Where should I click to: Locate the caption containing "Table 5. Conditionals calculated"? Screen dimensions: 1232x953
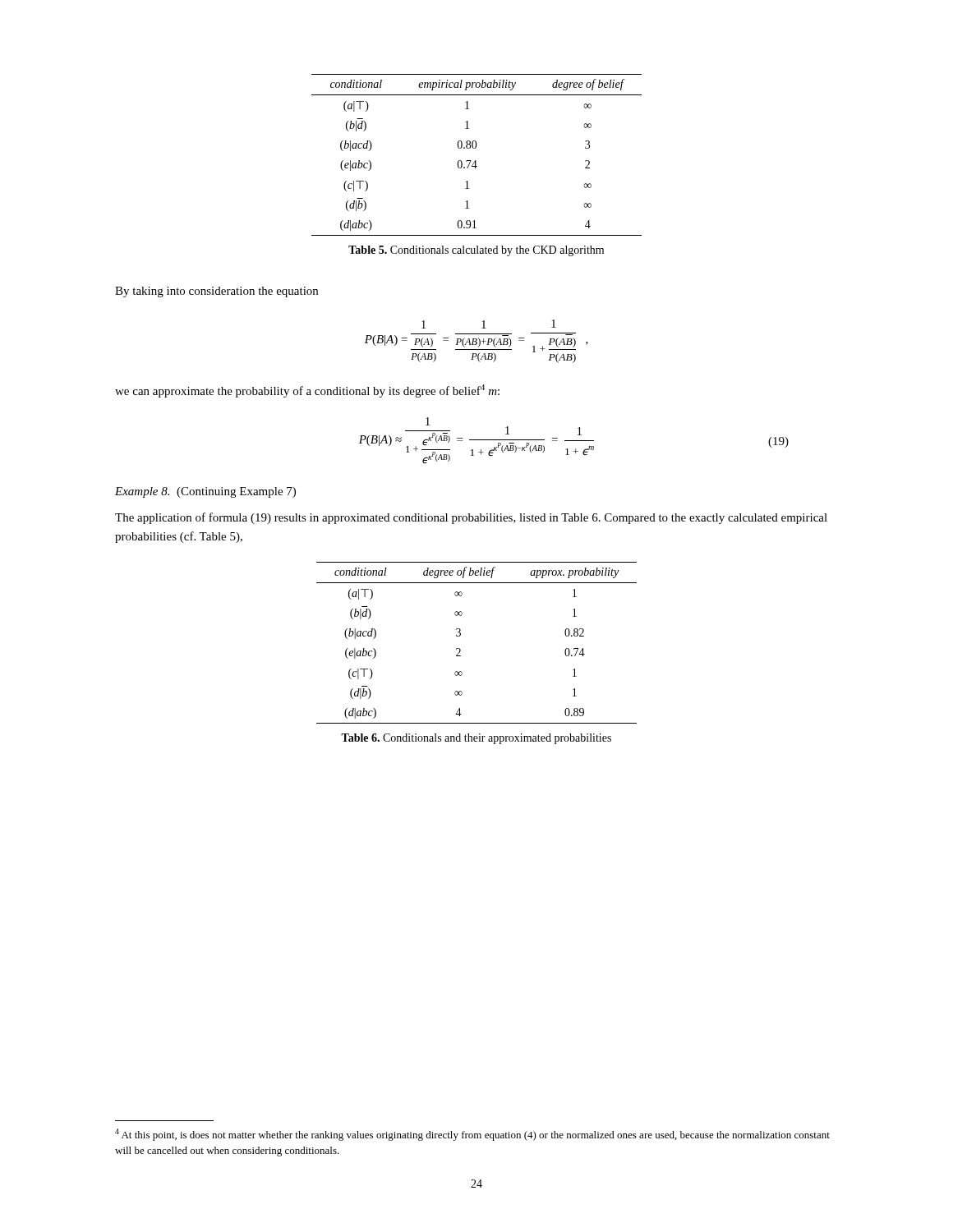pyautogui.click(x=476, y=250)
